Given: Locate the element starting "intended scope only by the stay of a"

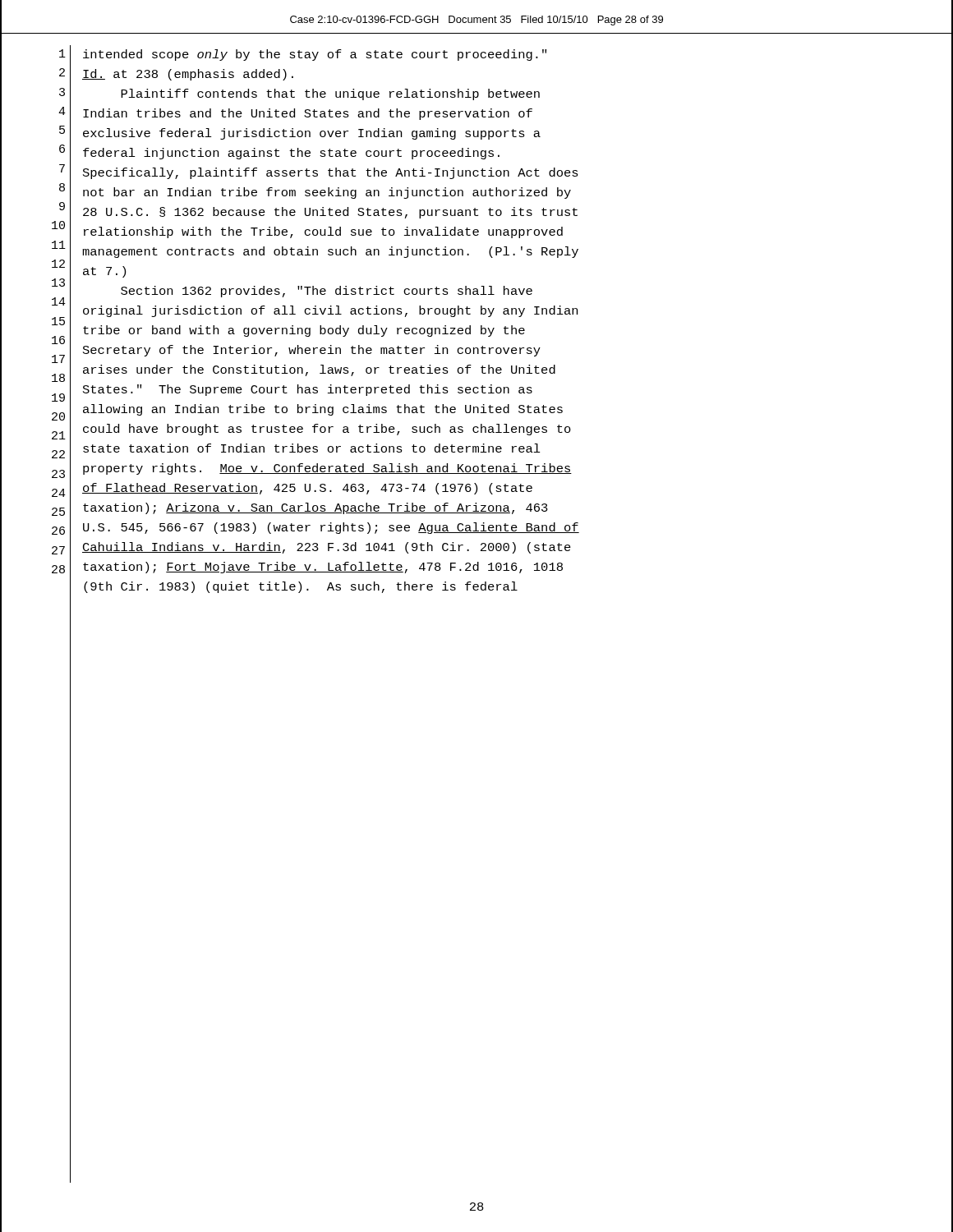Looking at the screenshot, I should coord(315,65).
